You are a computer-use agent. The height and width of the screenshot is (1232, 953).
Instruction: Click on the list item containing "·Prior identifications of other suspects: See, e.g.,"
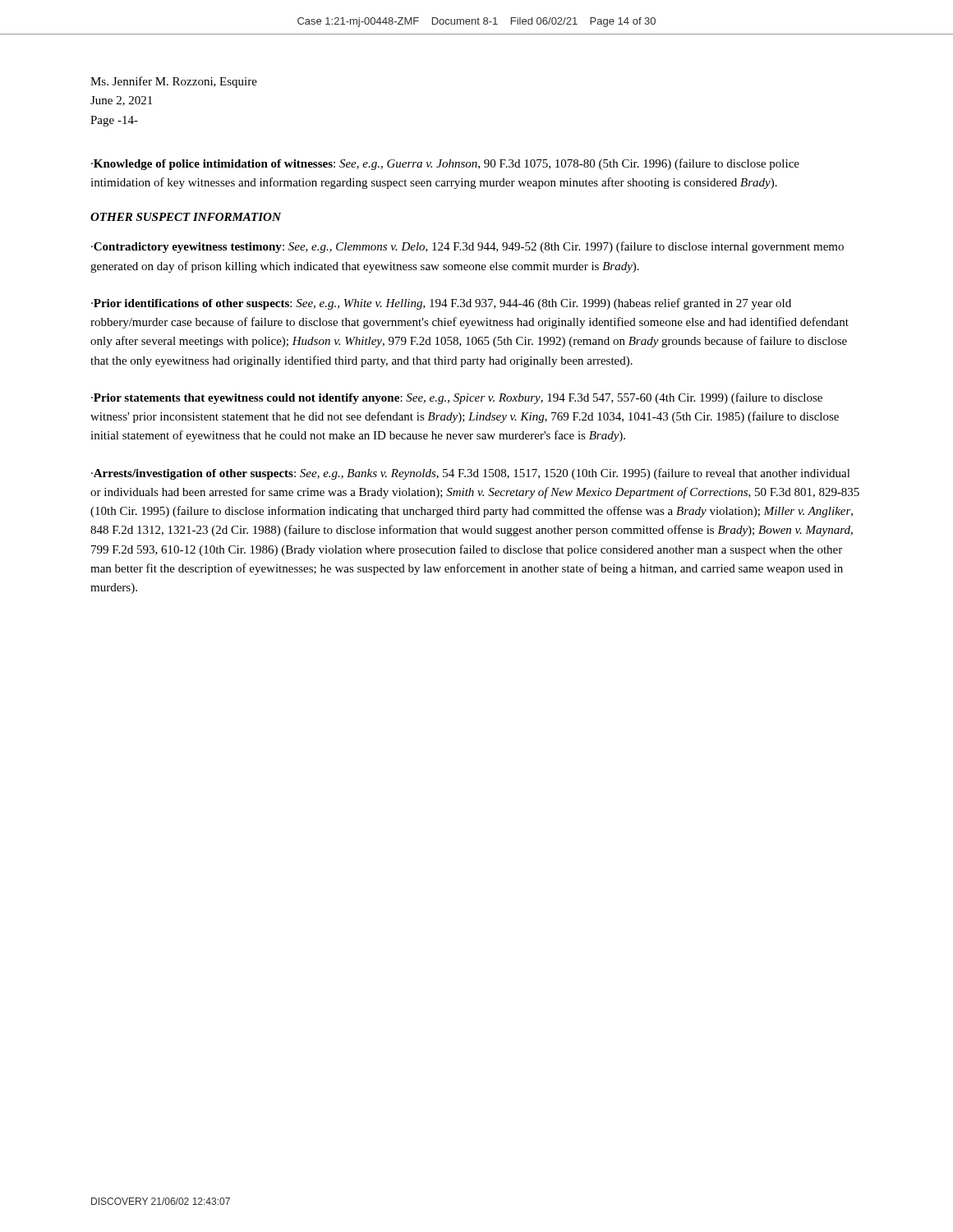pos(469,332)
